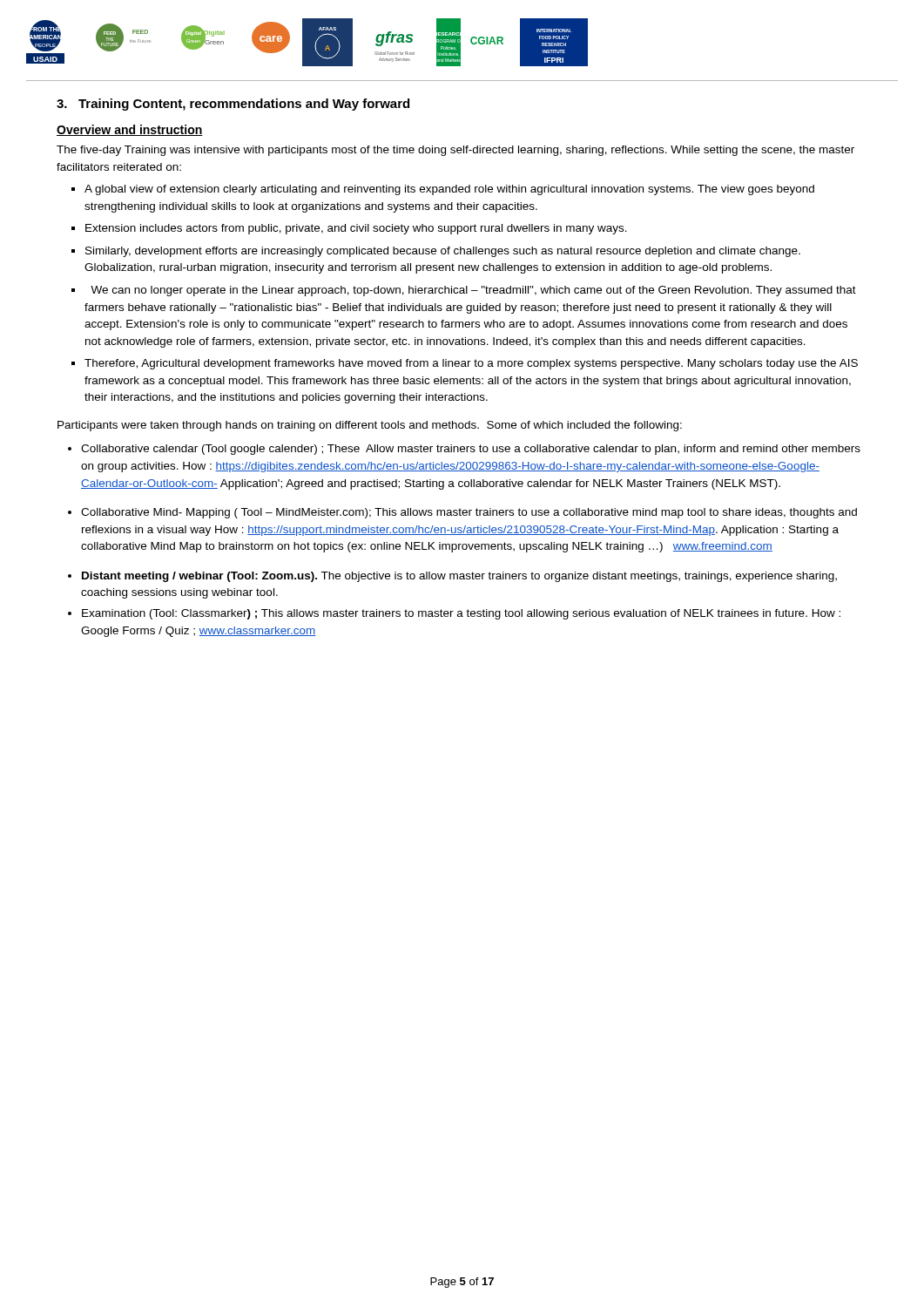Navigate to the block starting "Overview and instruction"
The width and height of the screenshot is (924, 1307).
tap(129, 130)
